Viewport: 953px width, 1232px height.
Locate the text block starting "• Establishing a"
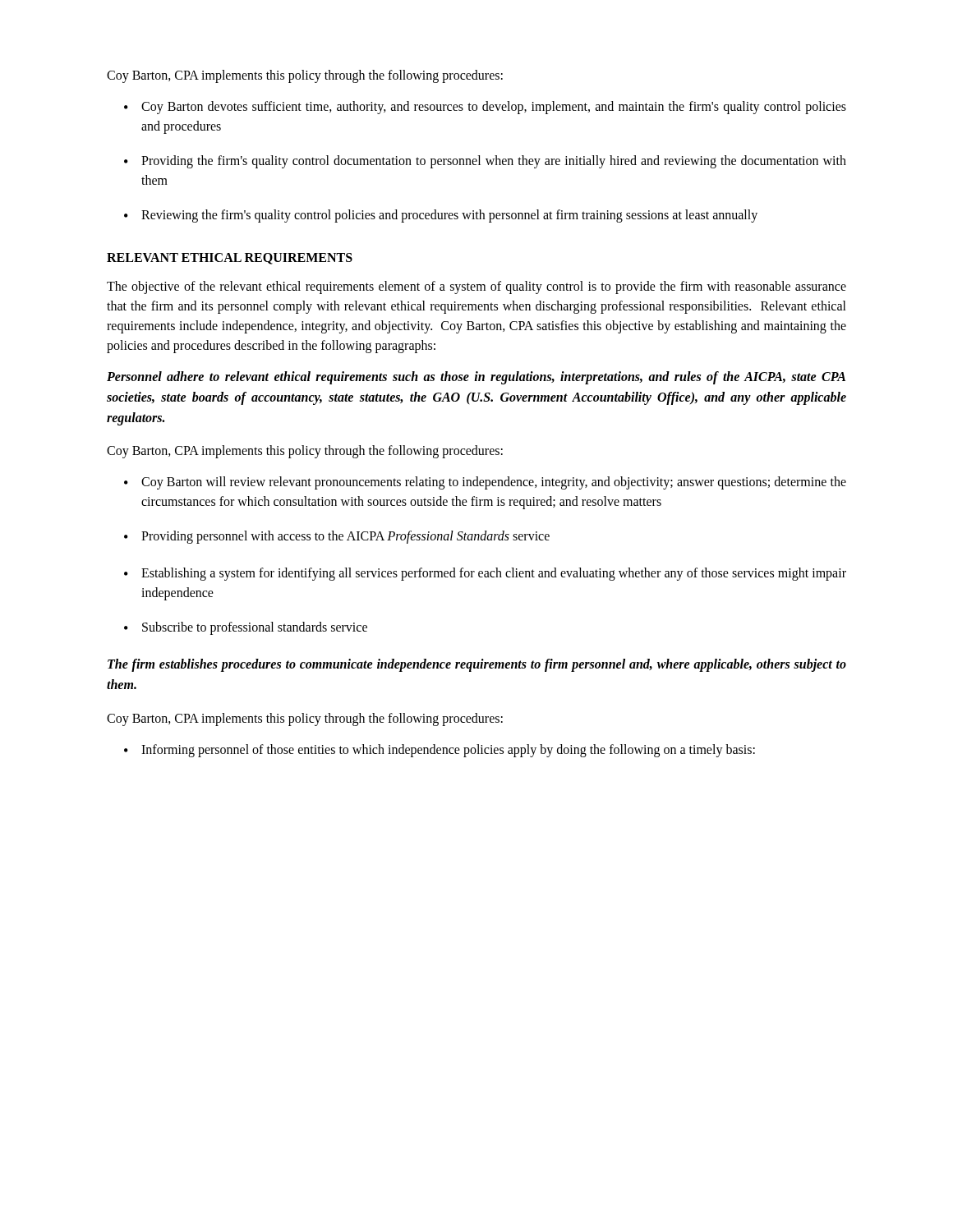pos(485,583)
